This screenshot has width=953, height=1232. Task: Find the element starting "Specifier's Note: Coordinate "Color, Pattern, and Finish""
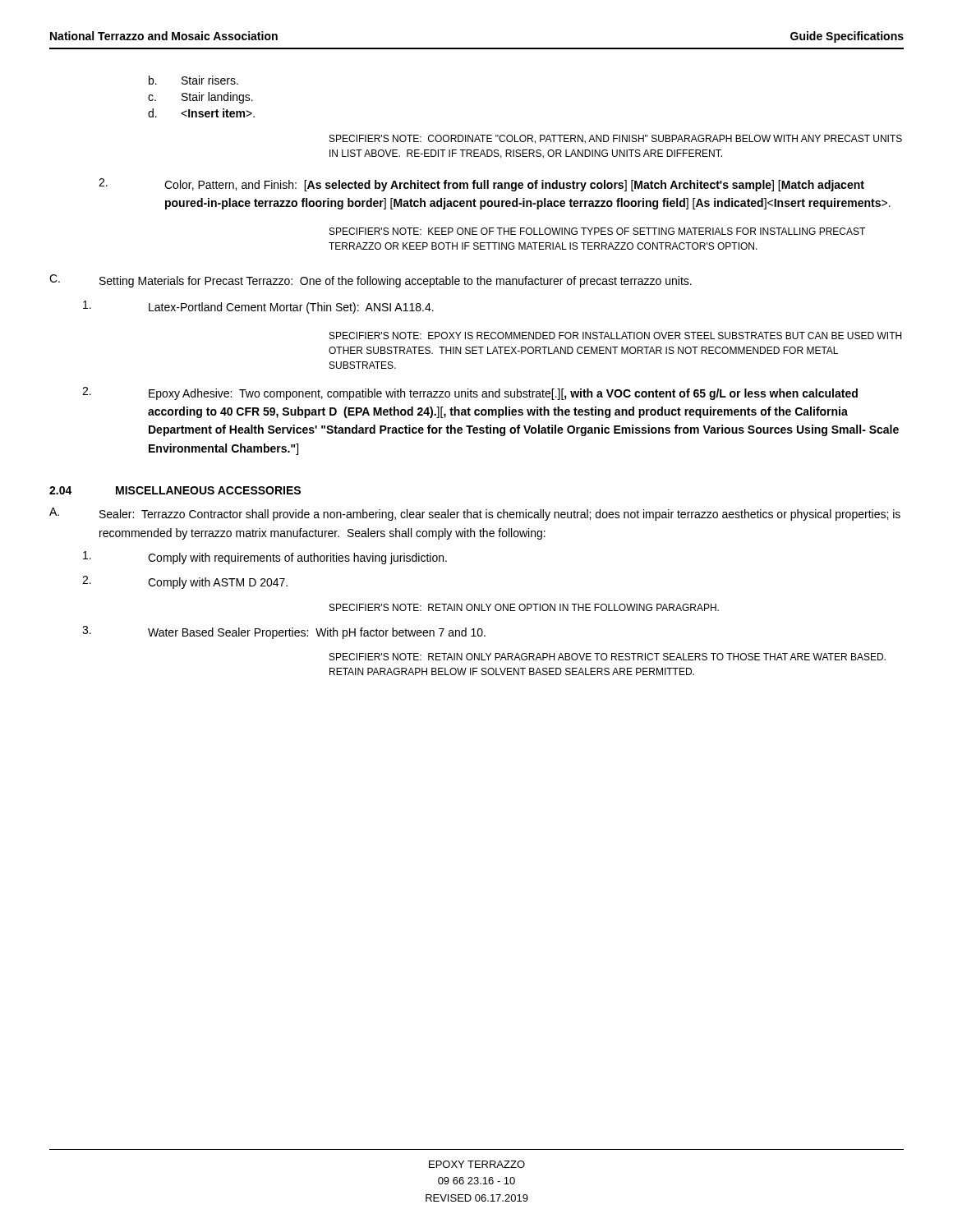pyautogui.click(x=615, y=146)
